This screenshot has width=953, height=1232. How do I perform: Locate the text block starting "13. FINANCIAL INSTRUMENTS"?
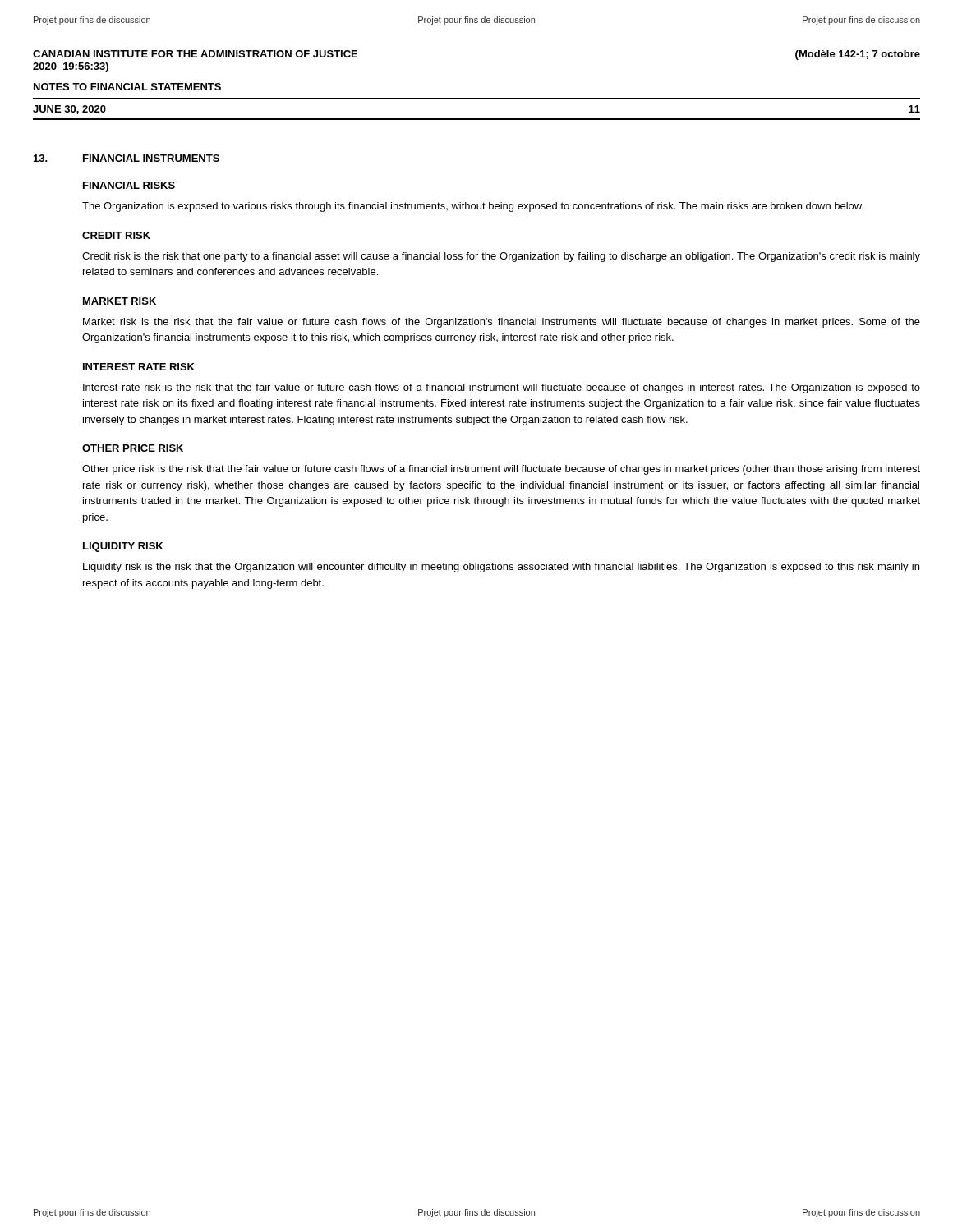pyautogui.click(x=126, y=158)
